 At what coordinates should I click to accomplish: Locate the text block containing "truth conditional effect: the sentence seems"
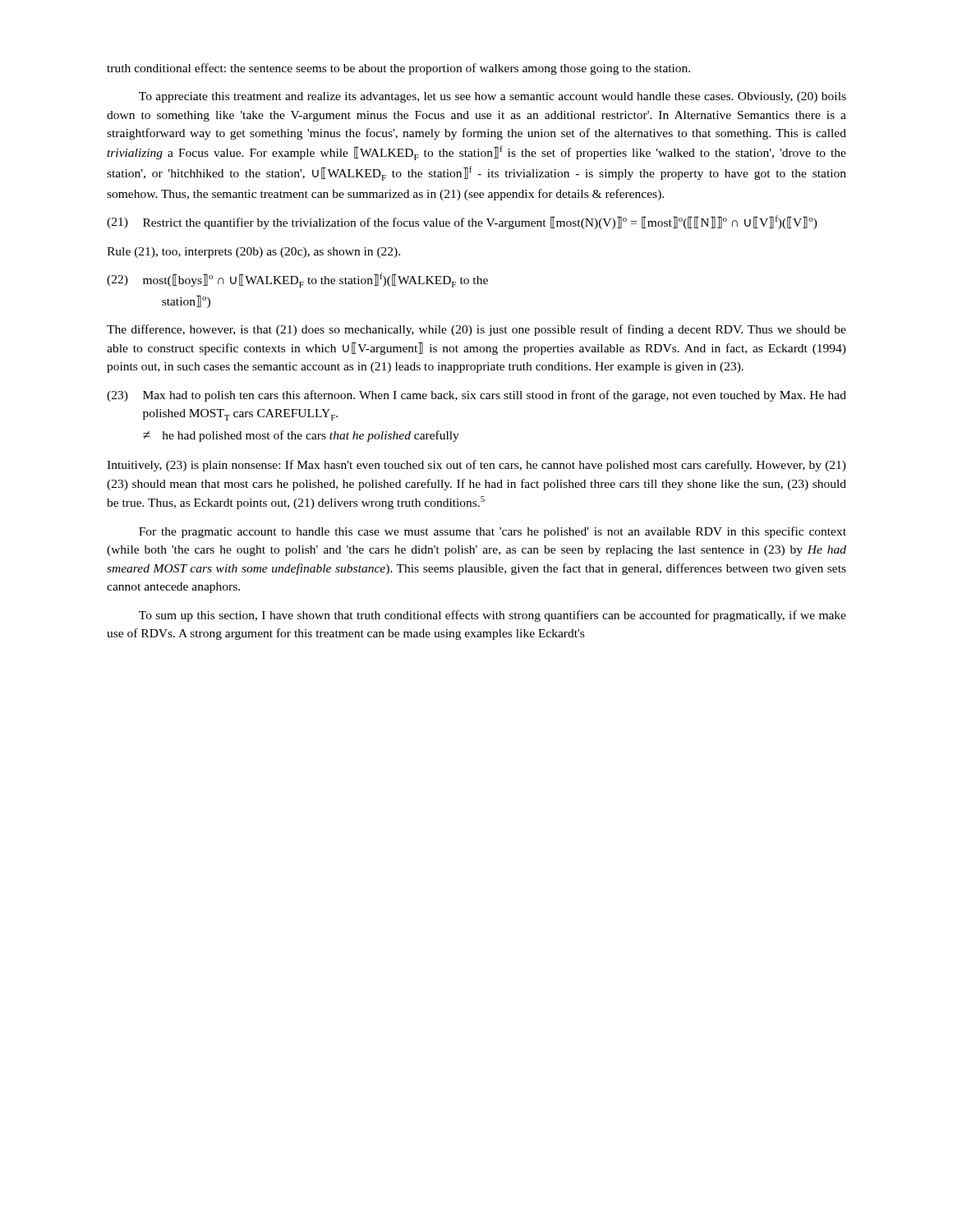click(399, 68)
